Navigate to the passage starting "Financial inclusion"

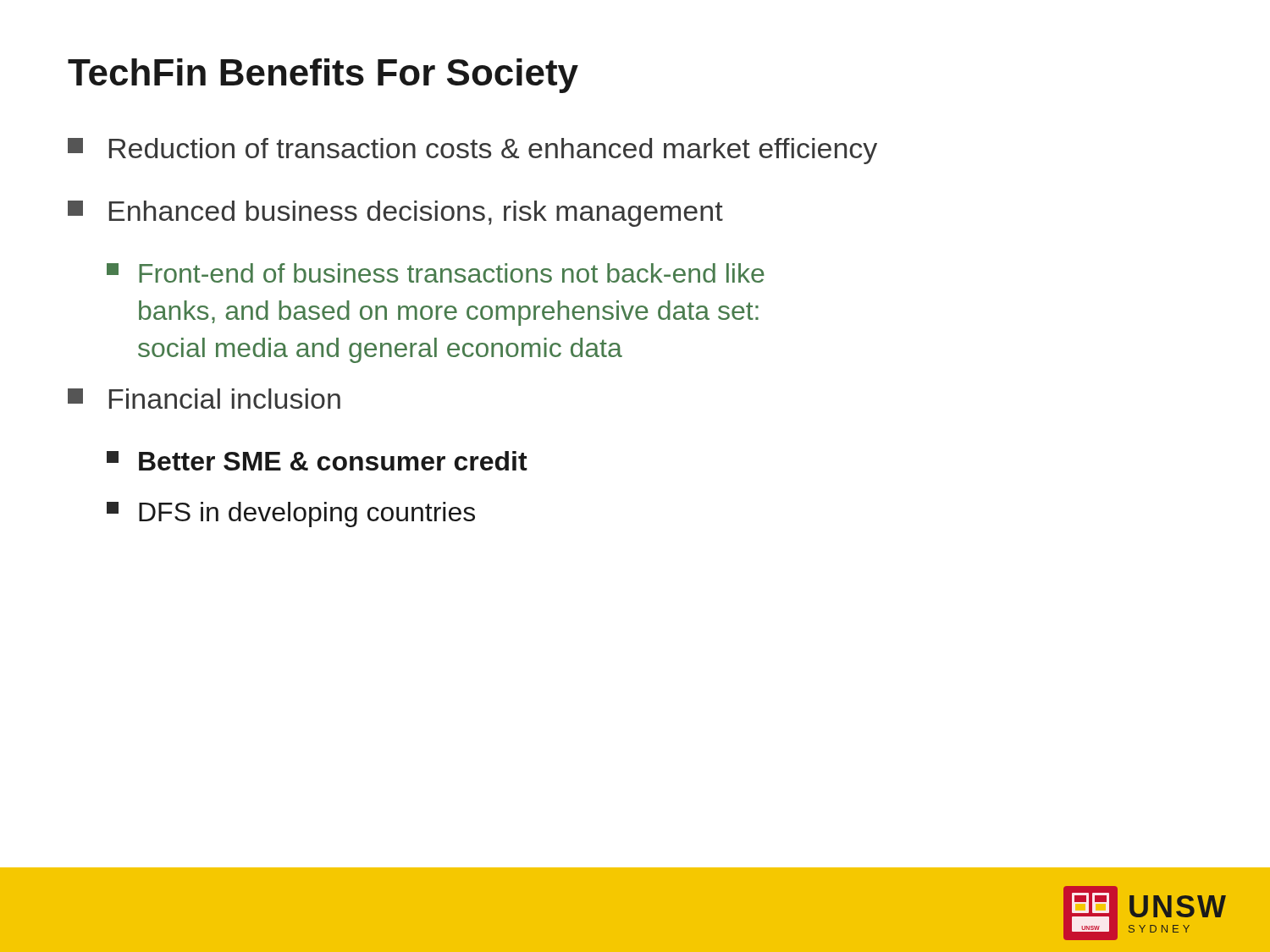coord(205,399)
